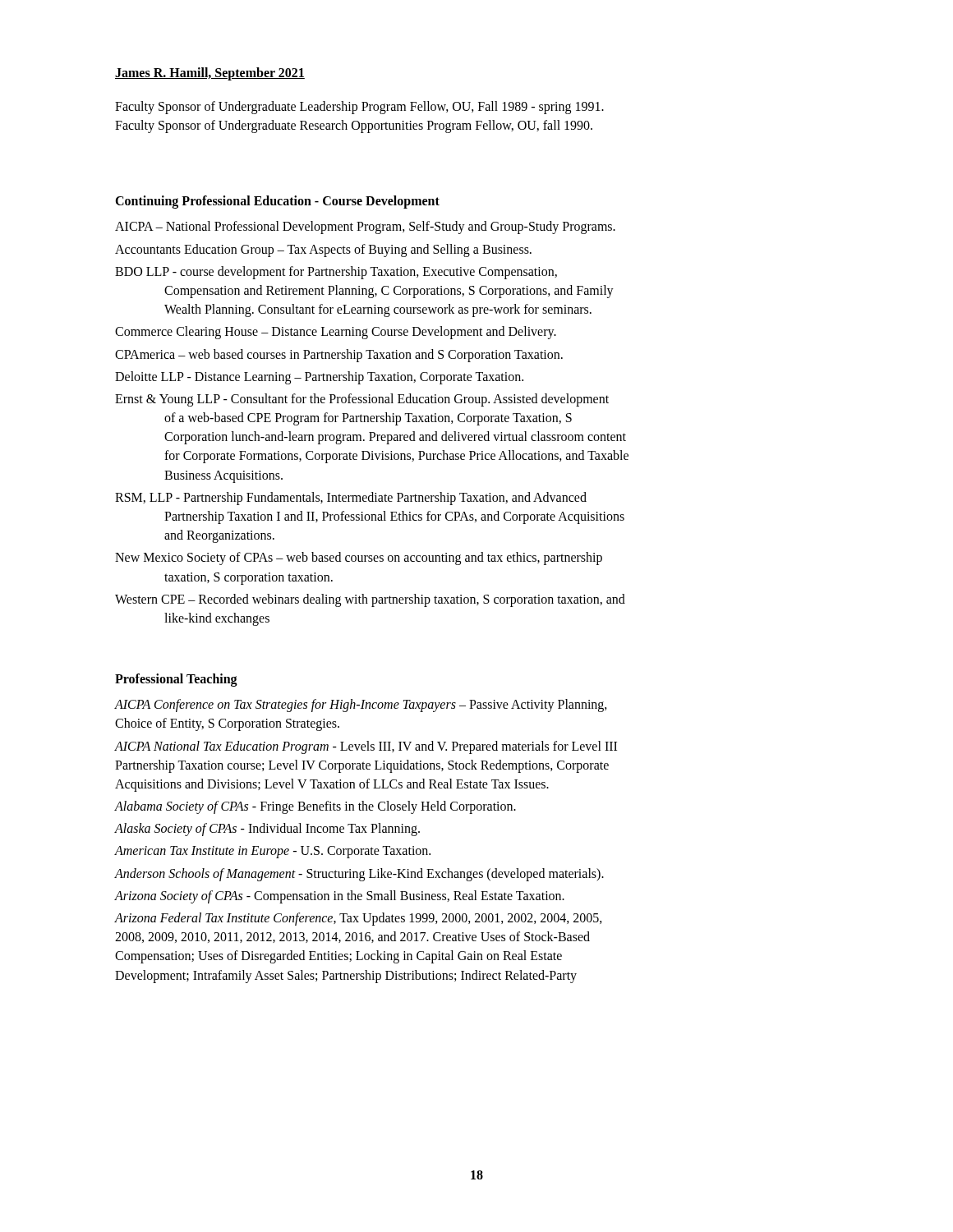Screen dimensions: 1232x953
Task: Select the text block starting "AICPA Conference on Tax Strategies for High-Income Taxpayers"
Action: point(361,714)
